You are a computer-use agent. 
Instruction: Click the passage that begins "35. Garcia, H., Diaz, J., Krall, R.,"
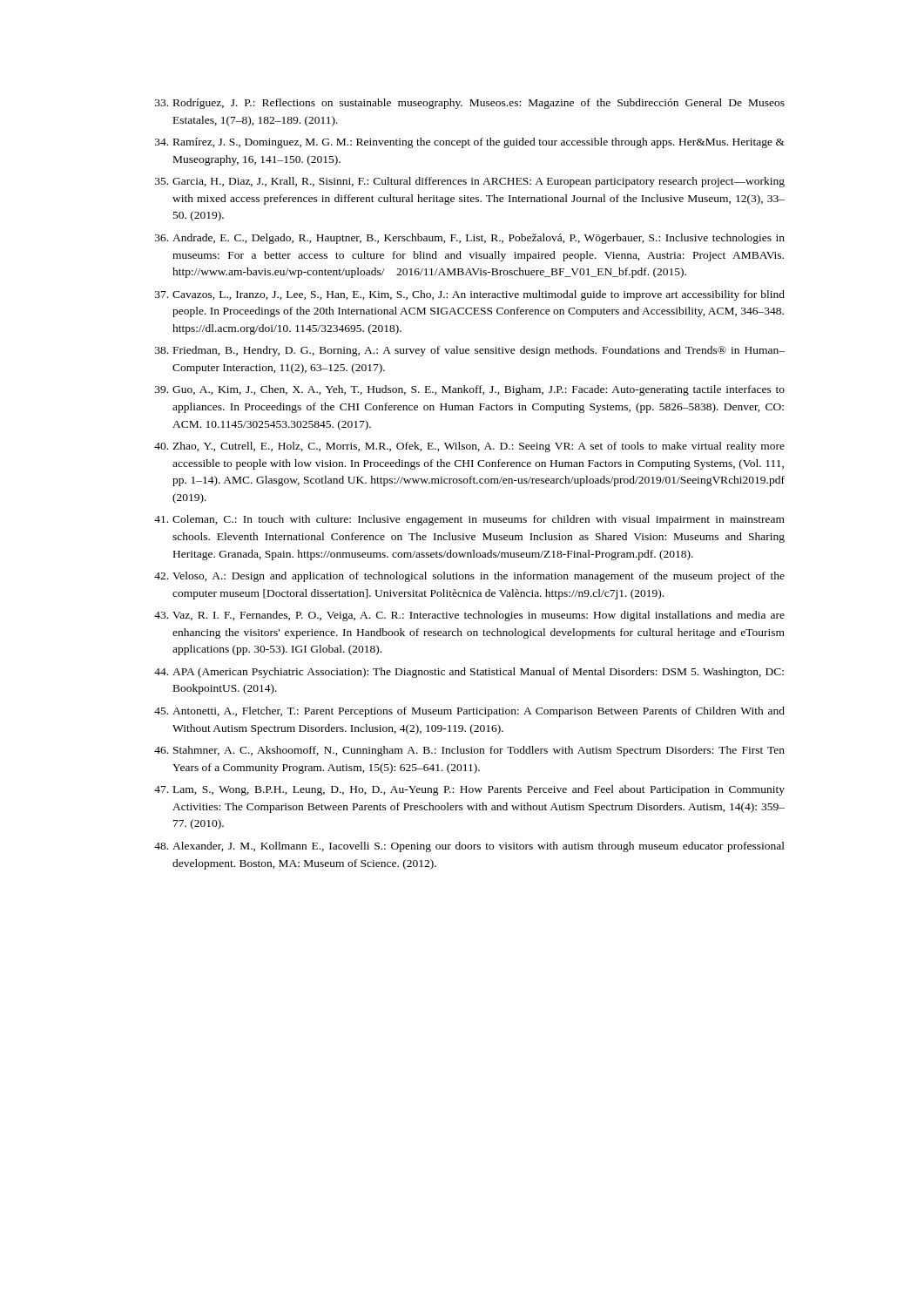click(x=462, y=198)
